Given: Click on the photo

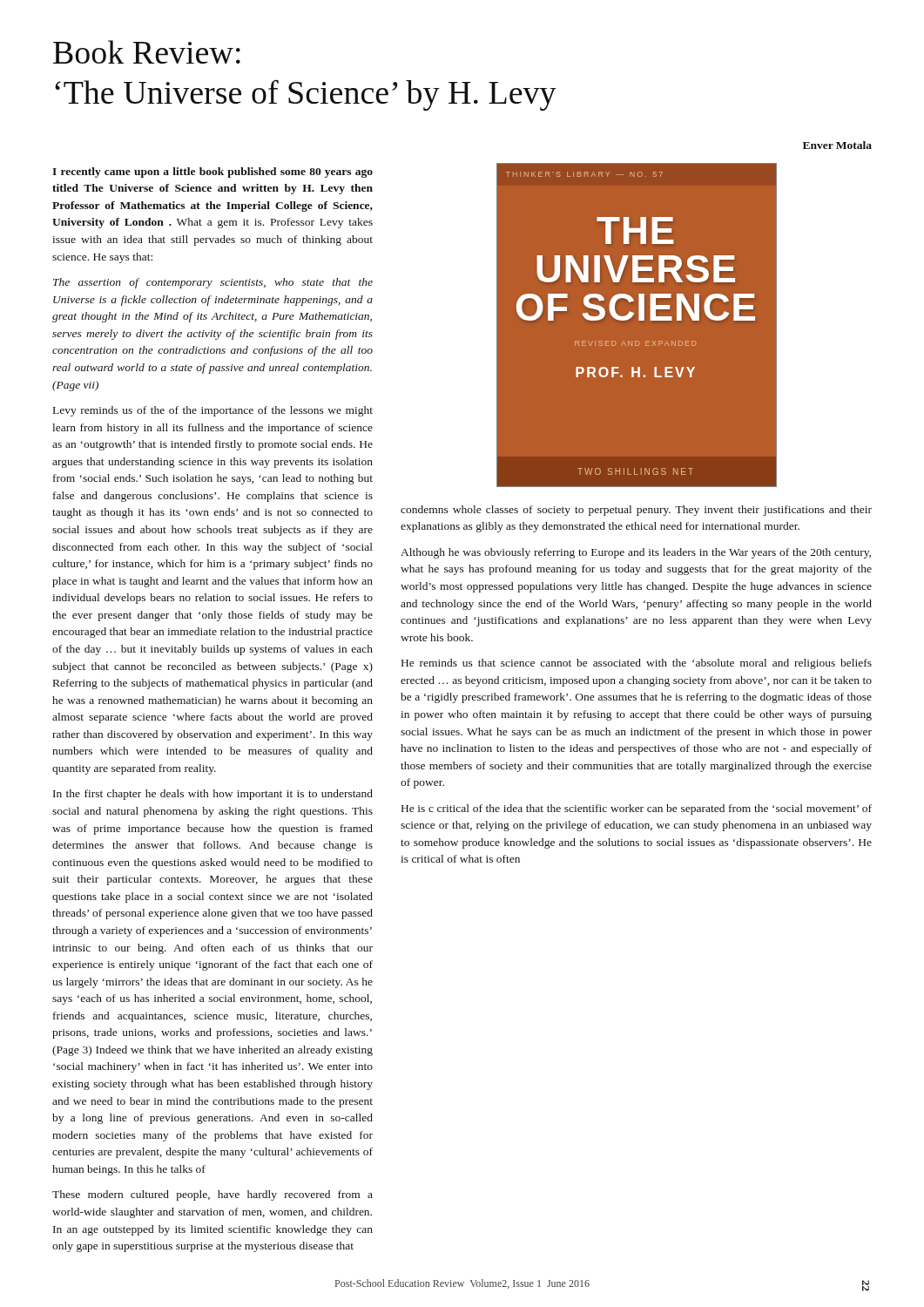Looking at the screenshot, I should click(x=636, y=325).
